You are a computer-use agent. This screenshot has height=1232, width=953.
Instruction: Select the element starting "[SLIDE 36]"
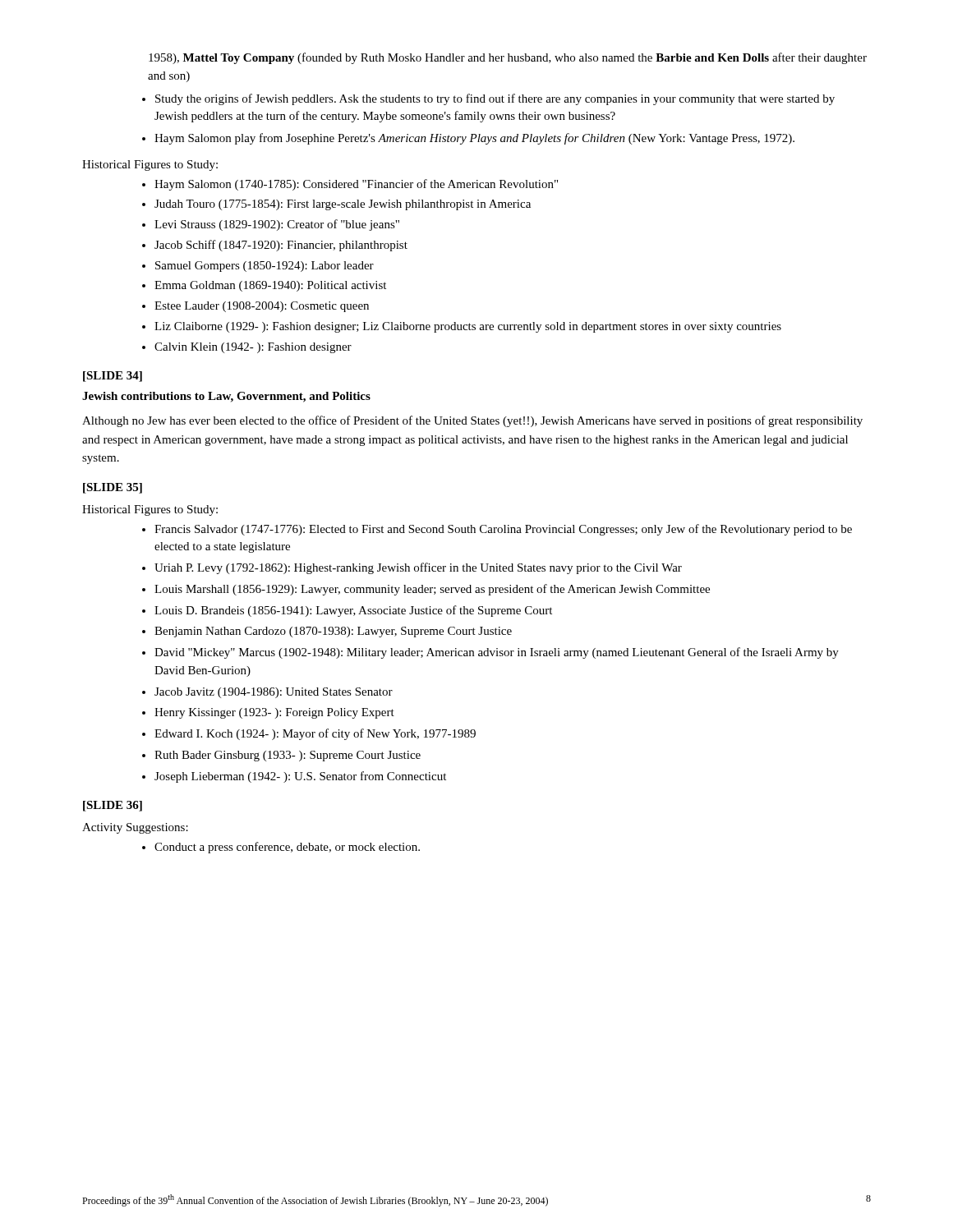(x=112, y=805)
